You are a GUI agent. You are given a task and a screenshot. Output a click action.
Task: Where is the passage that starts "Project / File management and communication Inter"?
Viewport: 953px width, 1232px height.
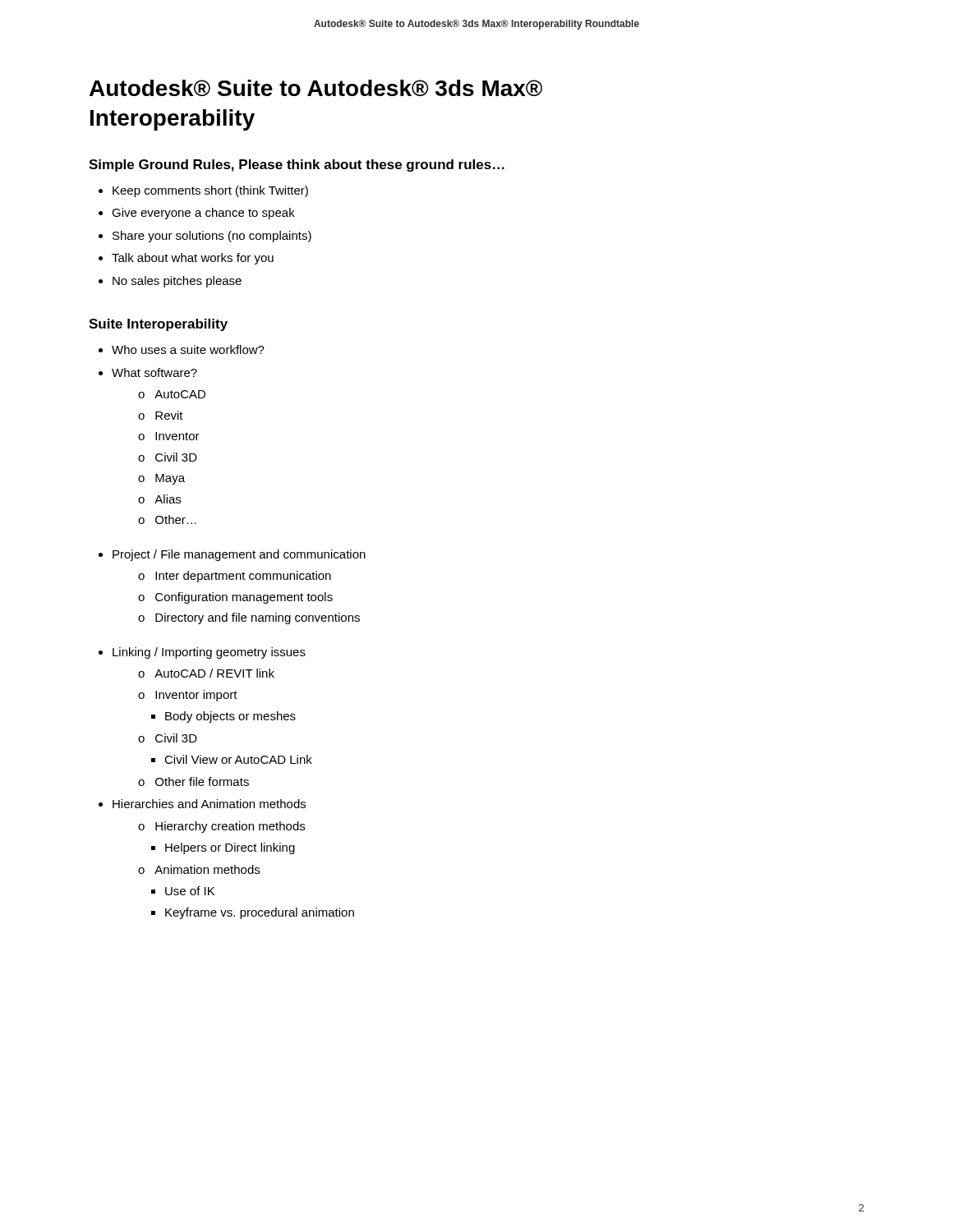239,555
